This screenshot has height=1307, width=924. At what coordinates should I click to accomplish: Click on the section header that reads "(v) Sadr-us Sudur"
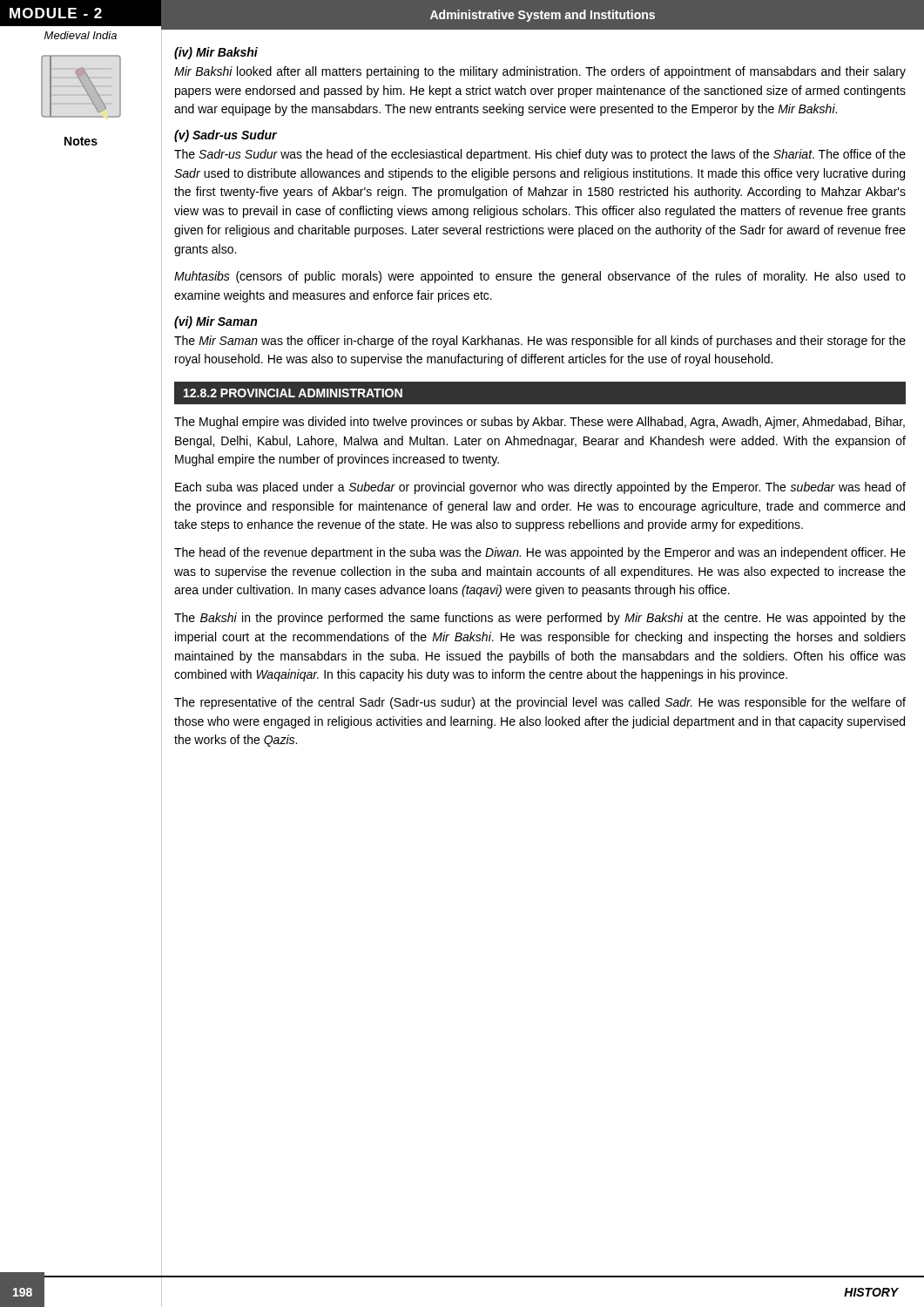click(225, 135)
